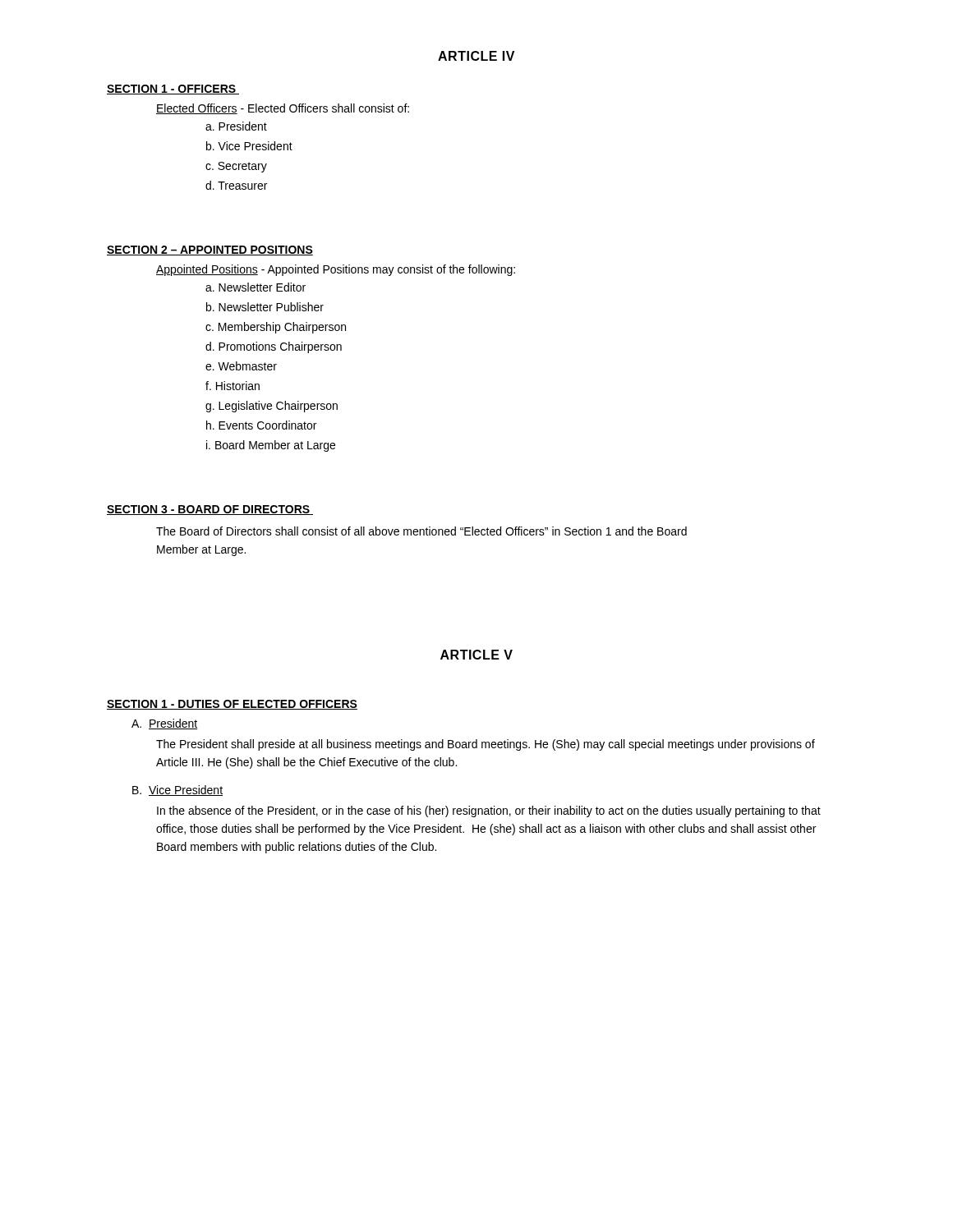Select the section header that says "SECTION 1 - DUTIES OF"
The image size is (953, 1232).
point(232,704)
